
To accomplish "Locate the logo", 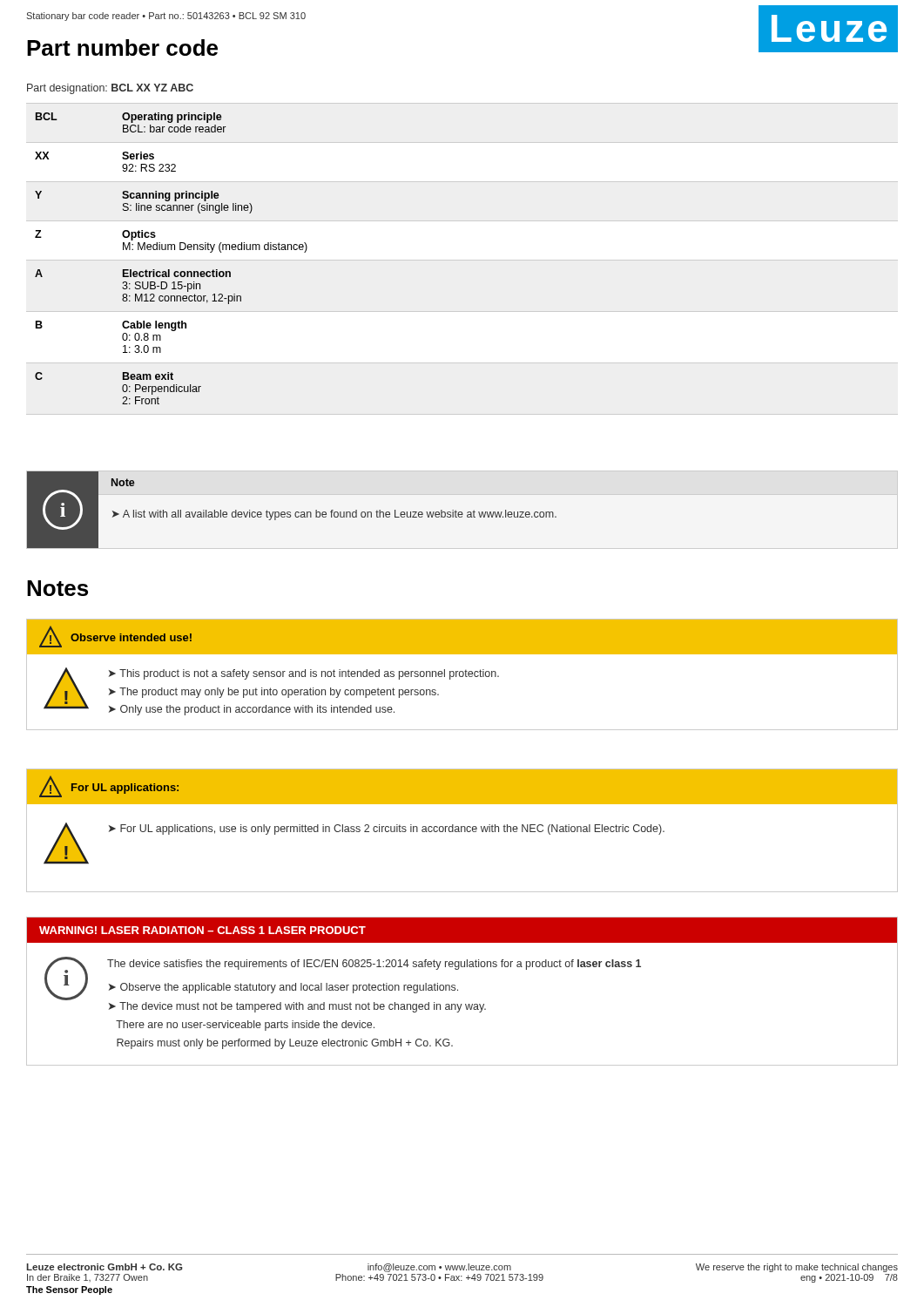I will (828, 30).
